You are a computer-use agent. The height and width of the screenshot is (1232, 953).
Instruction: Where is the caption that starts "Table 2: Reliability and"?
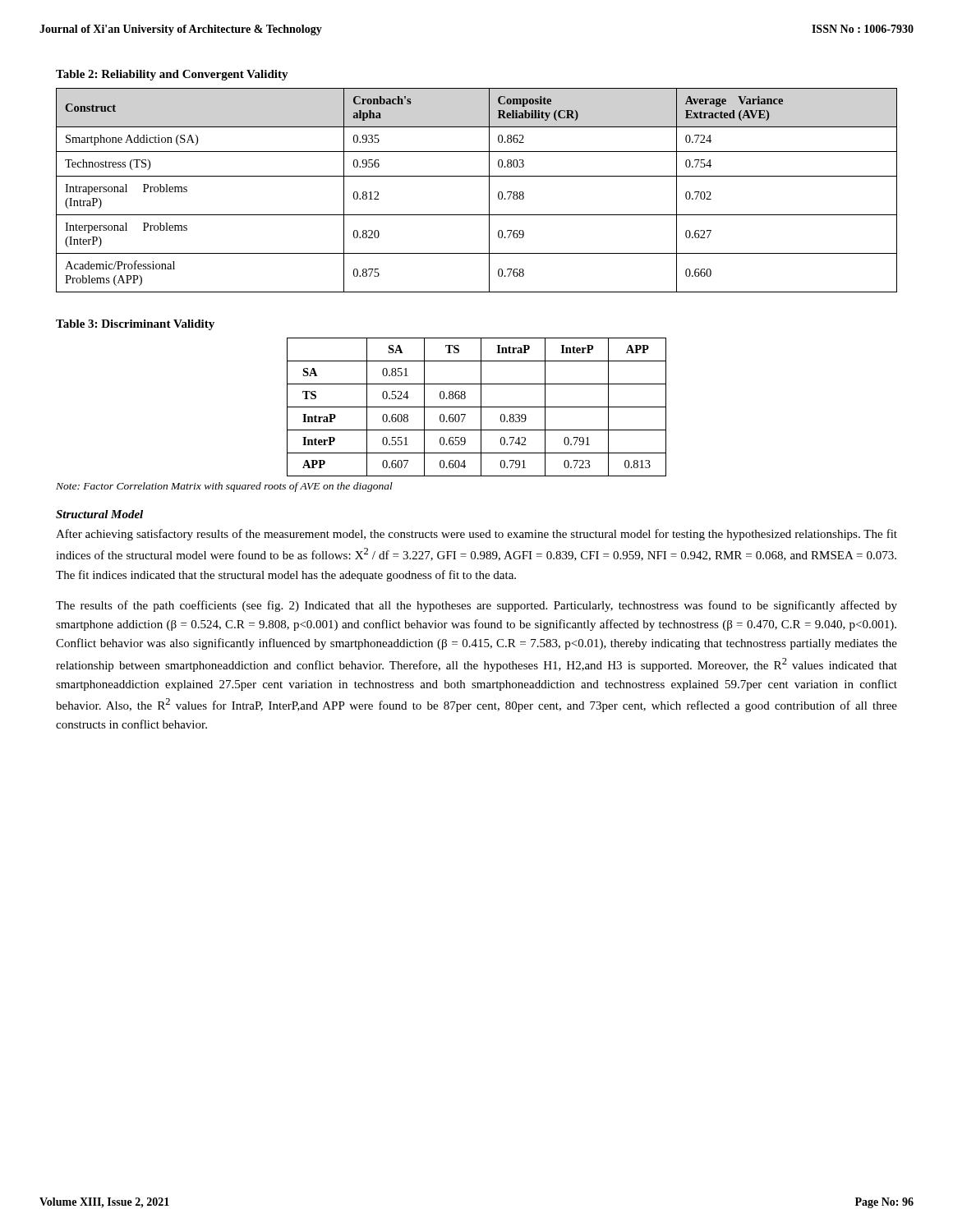[172, 74]
